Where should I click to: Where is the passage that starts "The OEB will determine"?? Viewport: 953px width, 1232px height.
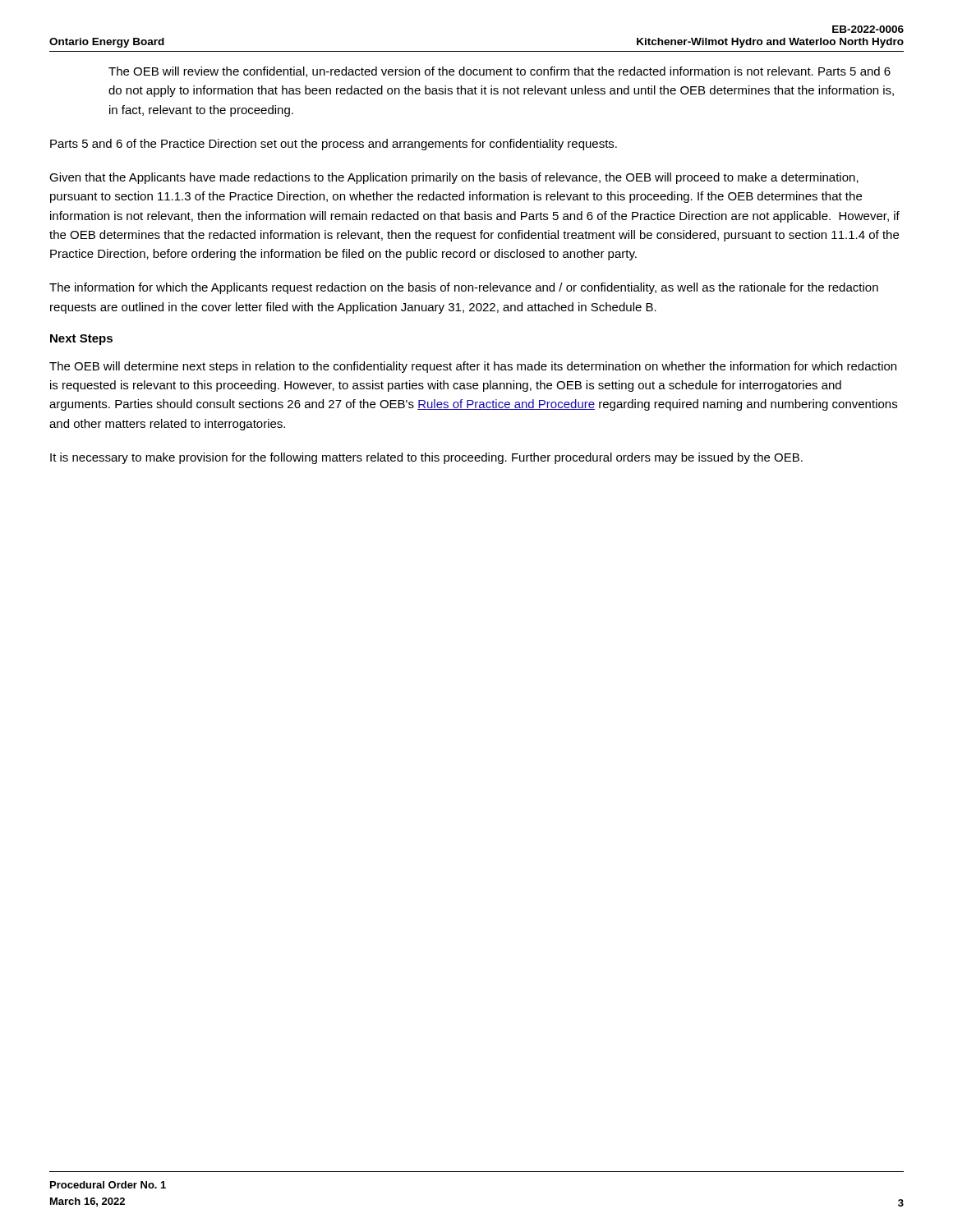[473, 394]
